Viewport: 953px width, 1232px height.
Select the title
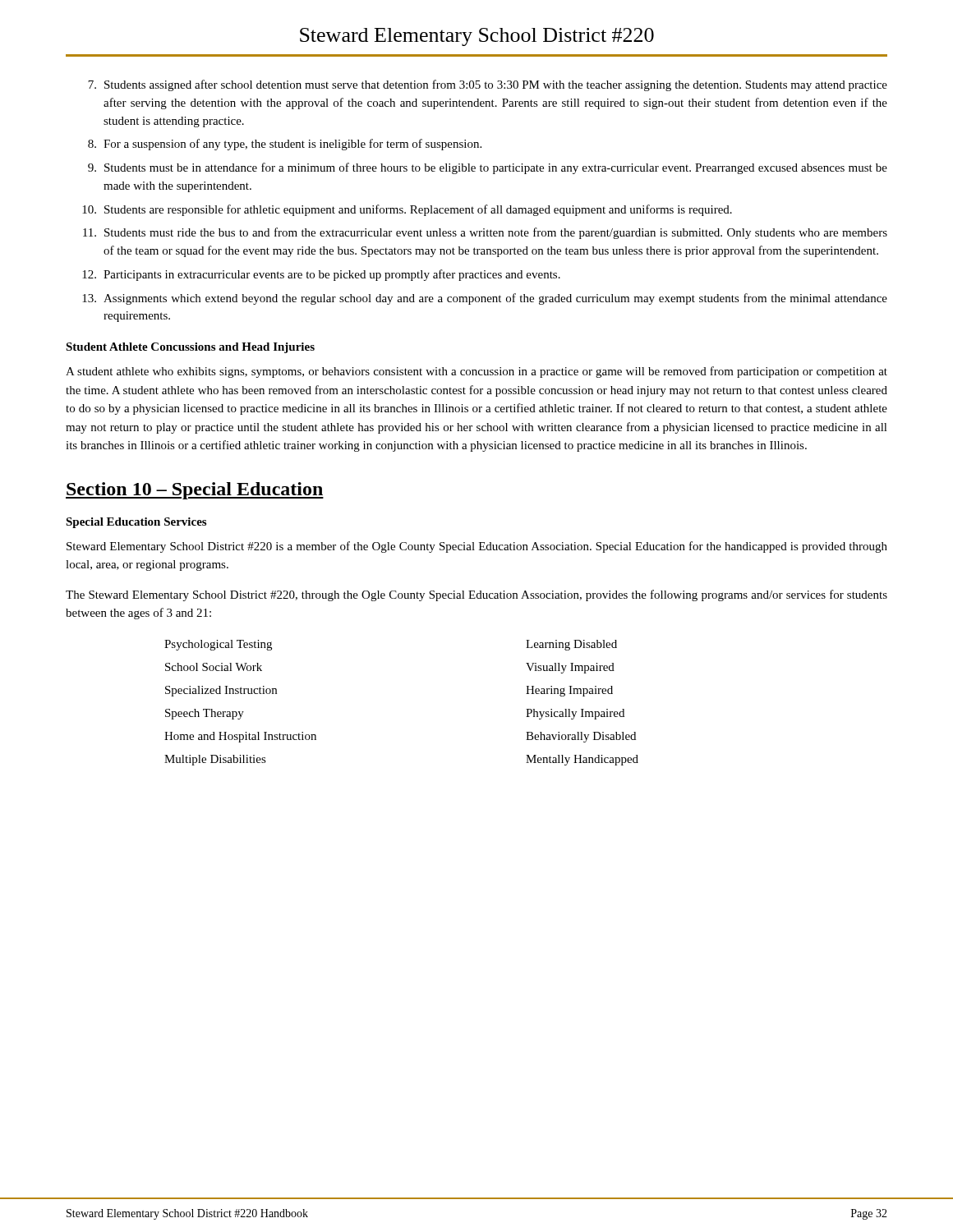coord(194,488)
